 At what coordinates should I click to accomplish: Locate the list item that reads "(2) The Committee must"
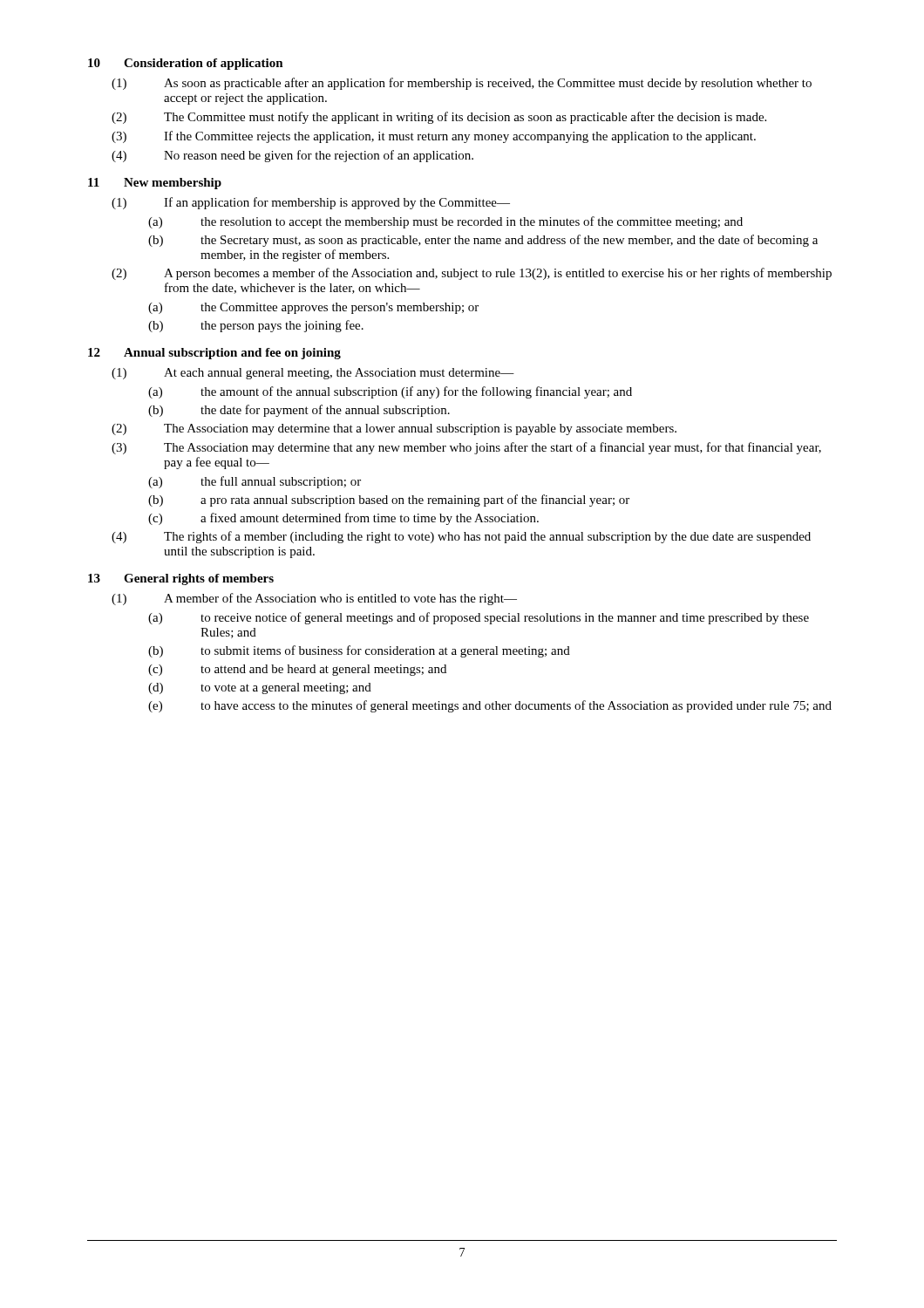[x=462, y=117]
